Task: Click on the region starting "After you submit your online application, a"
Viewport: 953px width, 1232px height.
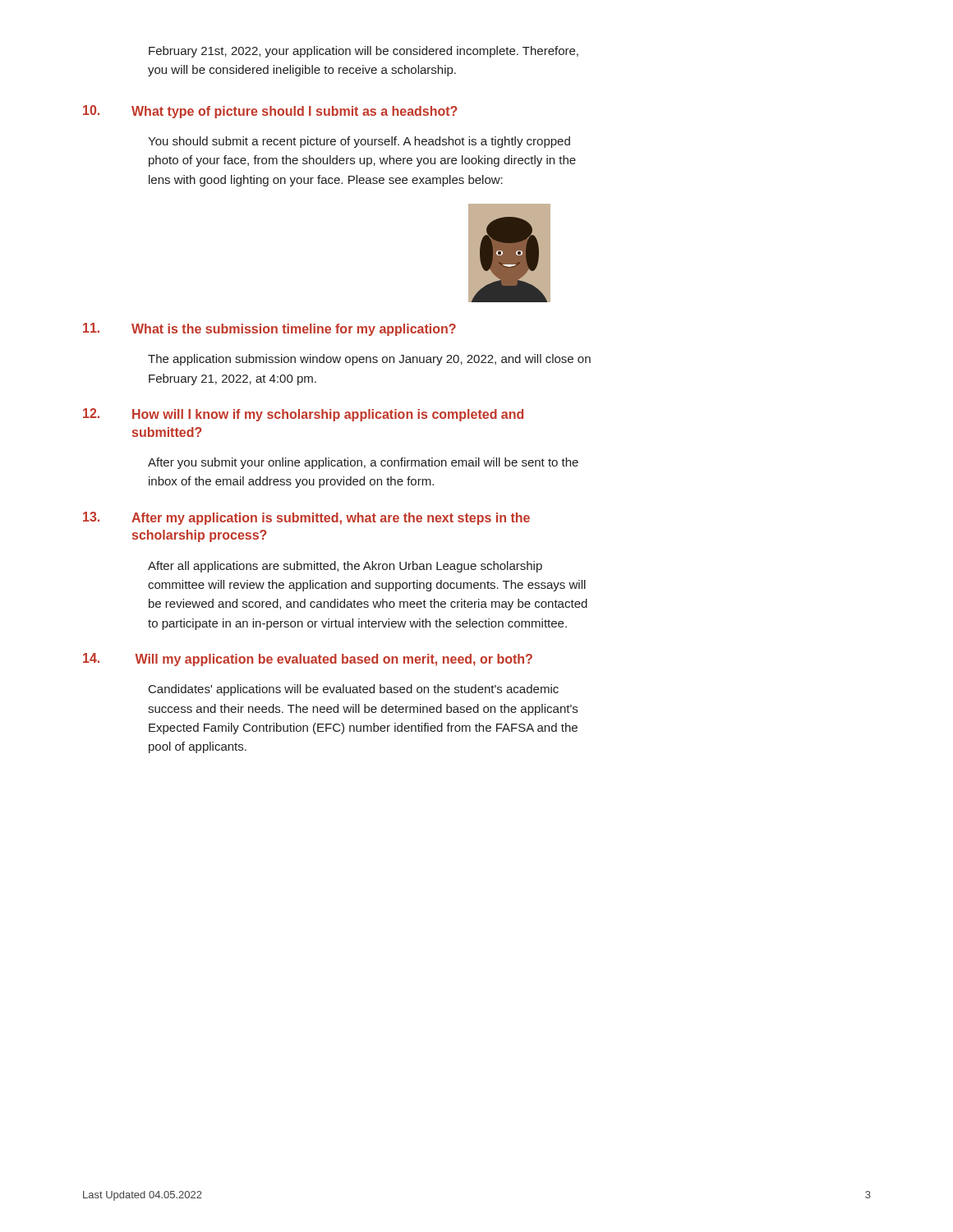Action: click(363, 472)
